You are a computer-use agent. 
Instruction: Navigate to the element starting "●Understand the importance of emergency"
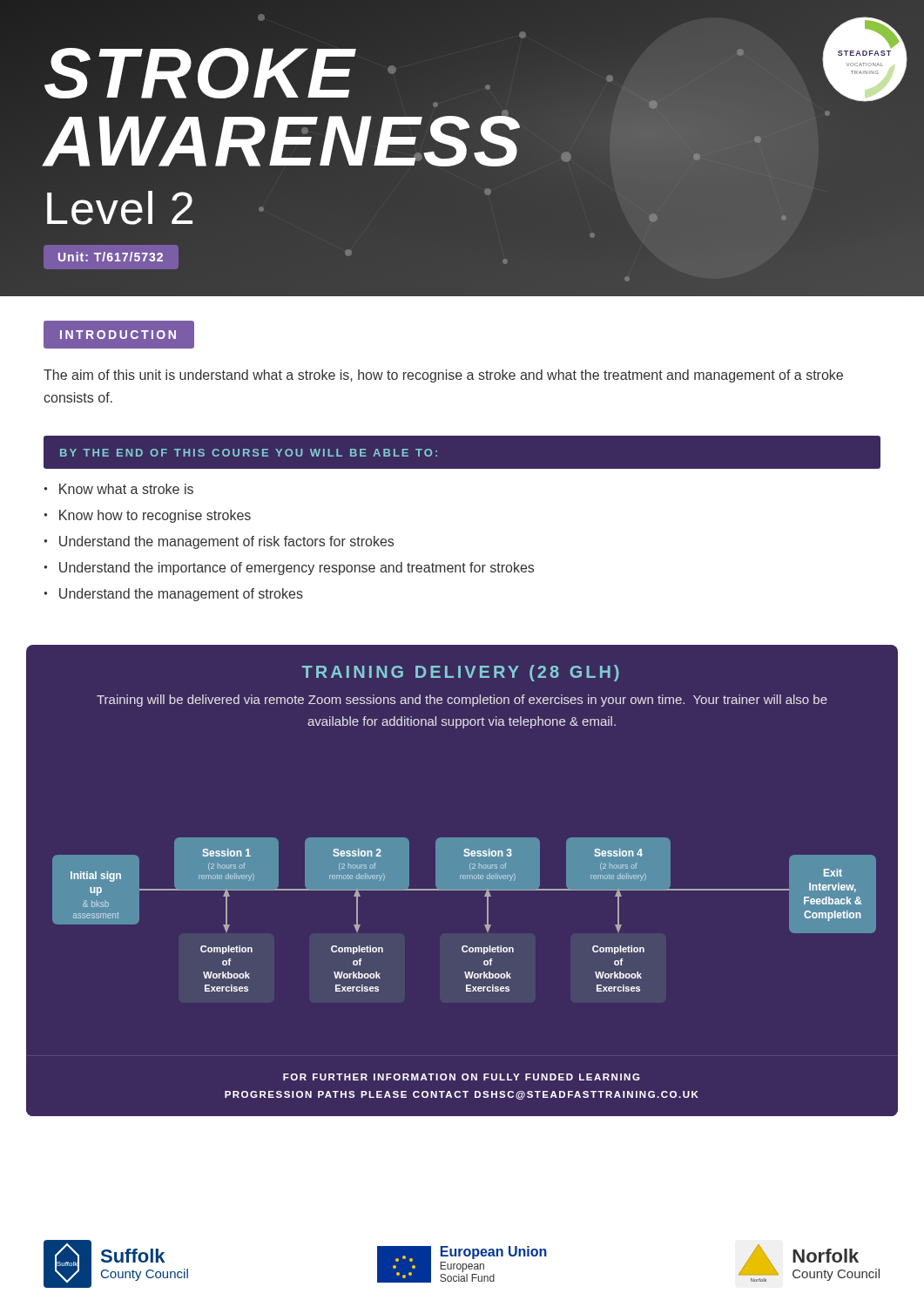tap(289, 568)
